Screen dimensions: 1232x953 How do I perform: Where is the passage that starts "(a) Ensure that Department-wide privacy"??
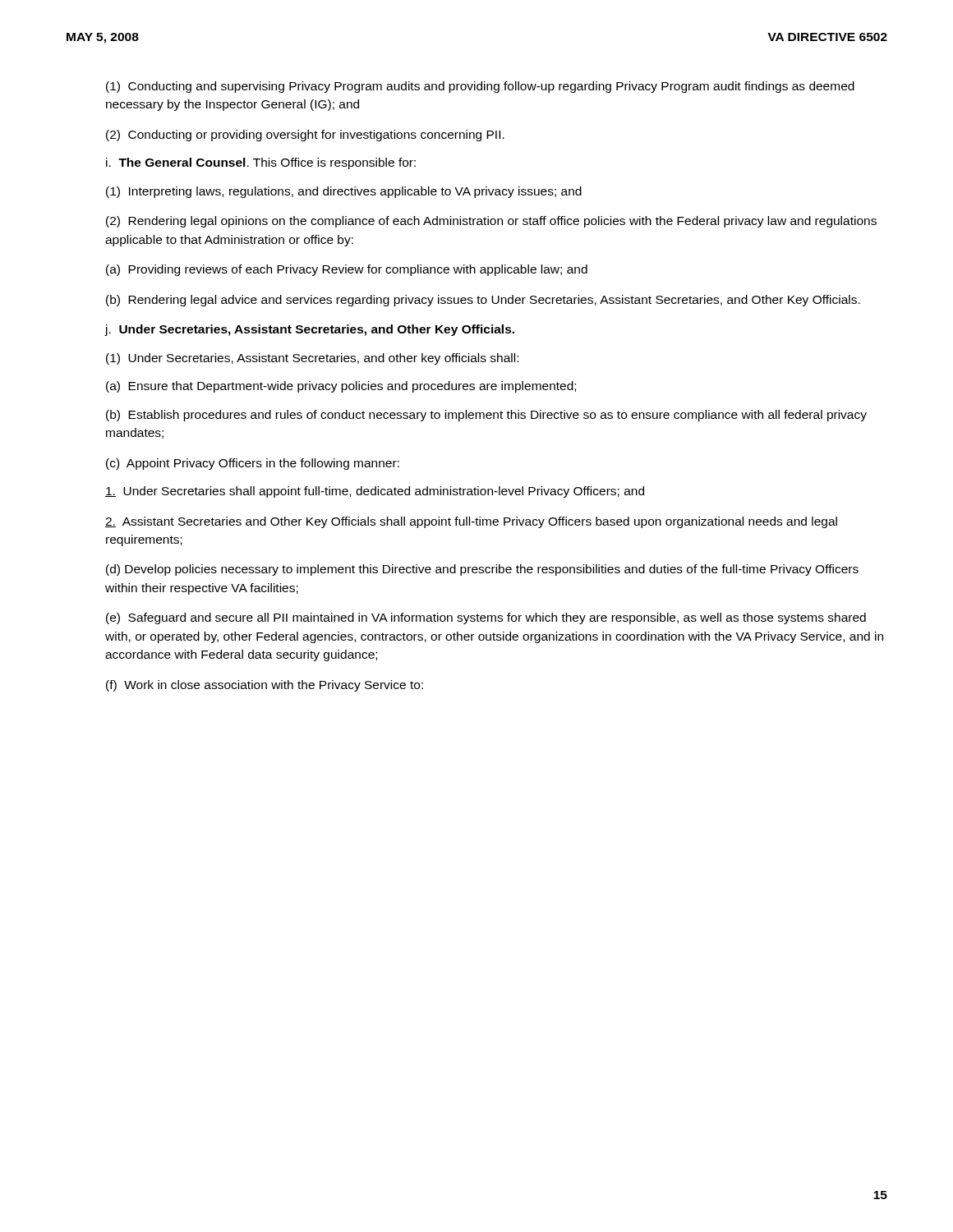[x=341, y=386]
